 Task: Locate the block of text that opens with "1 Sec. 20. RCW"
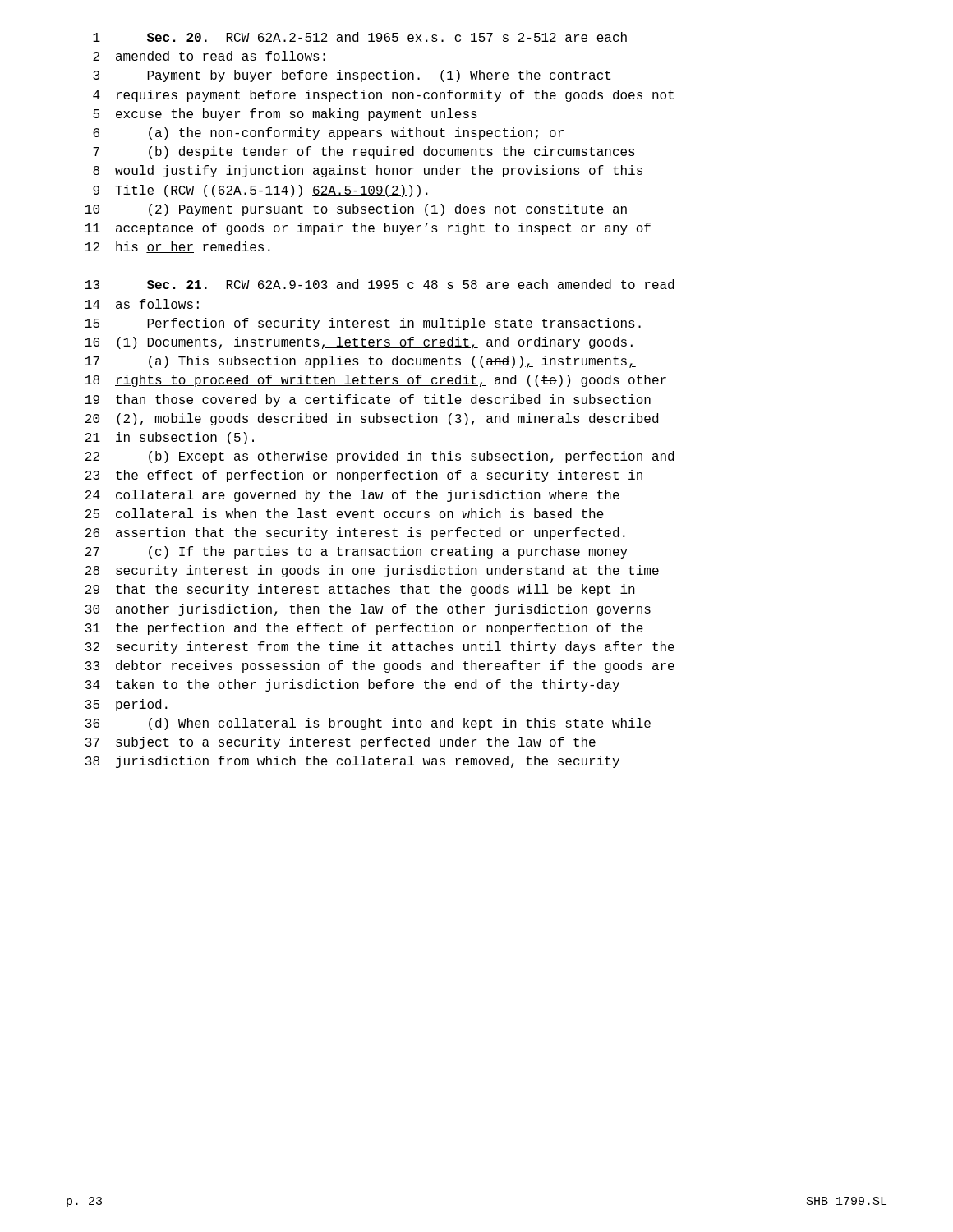pos(347,39)
